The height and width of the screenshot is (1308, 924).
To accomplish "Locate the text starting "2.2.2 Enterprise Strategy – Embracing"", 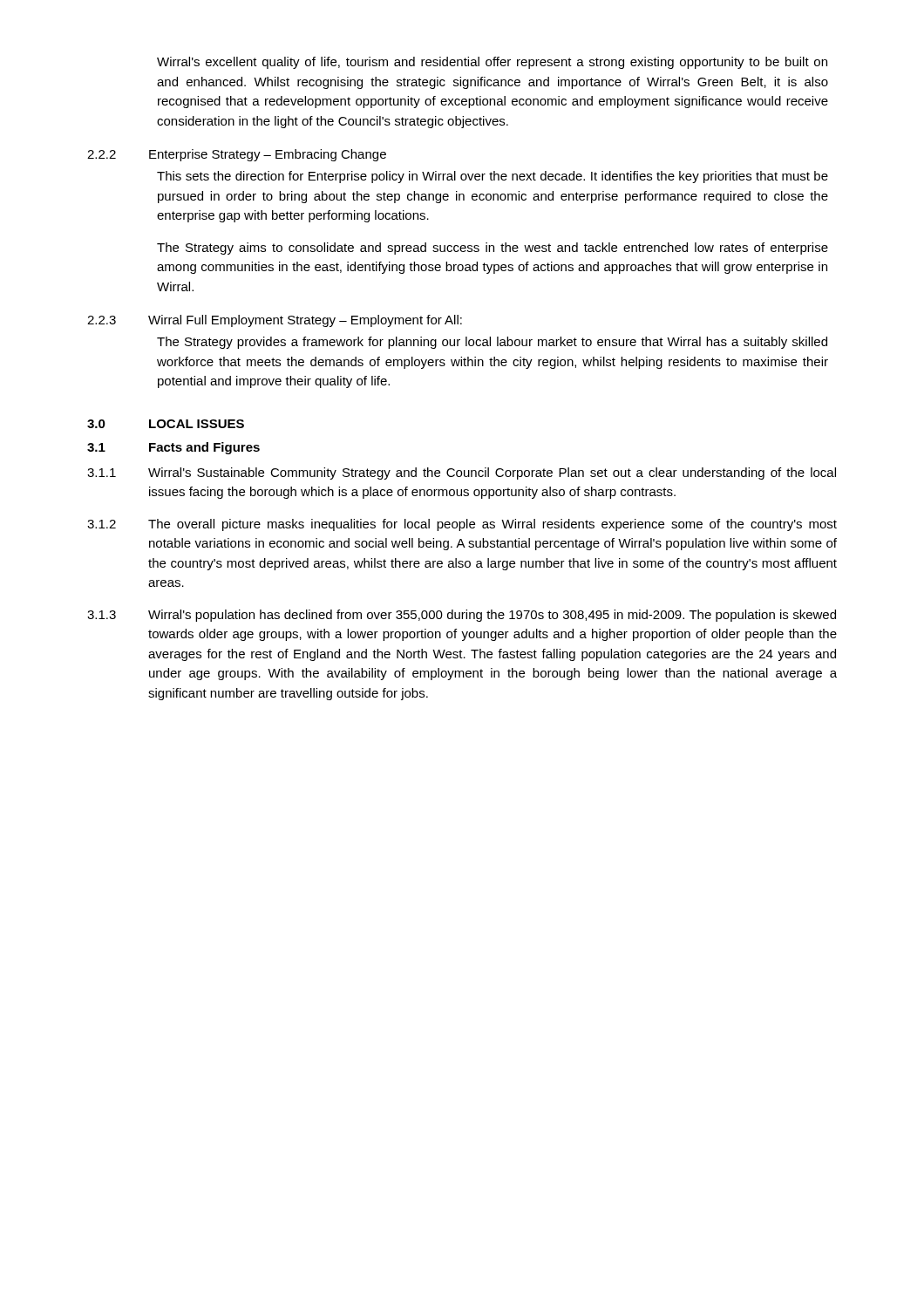I will click(237, 155).
